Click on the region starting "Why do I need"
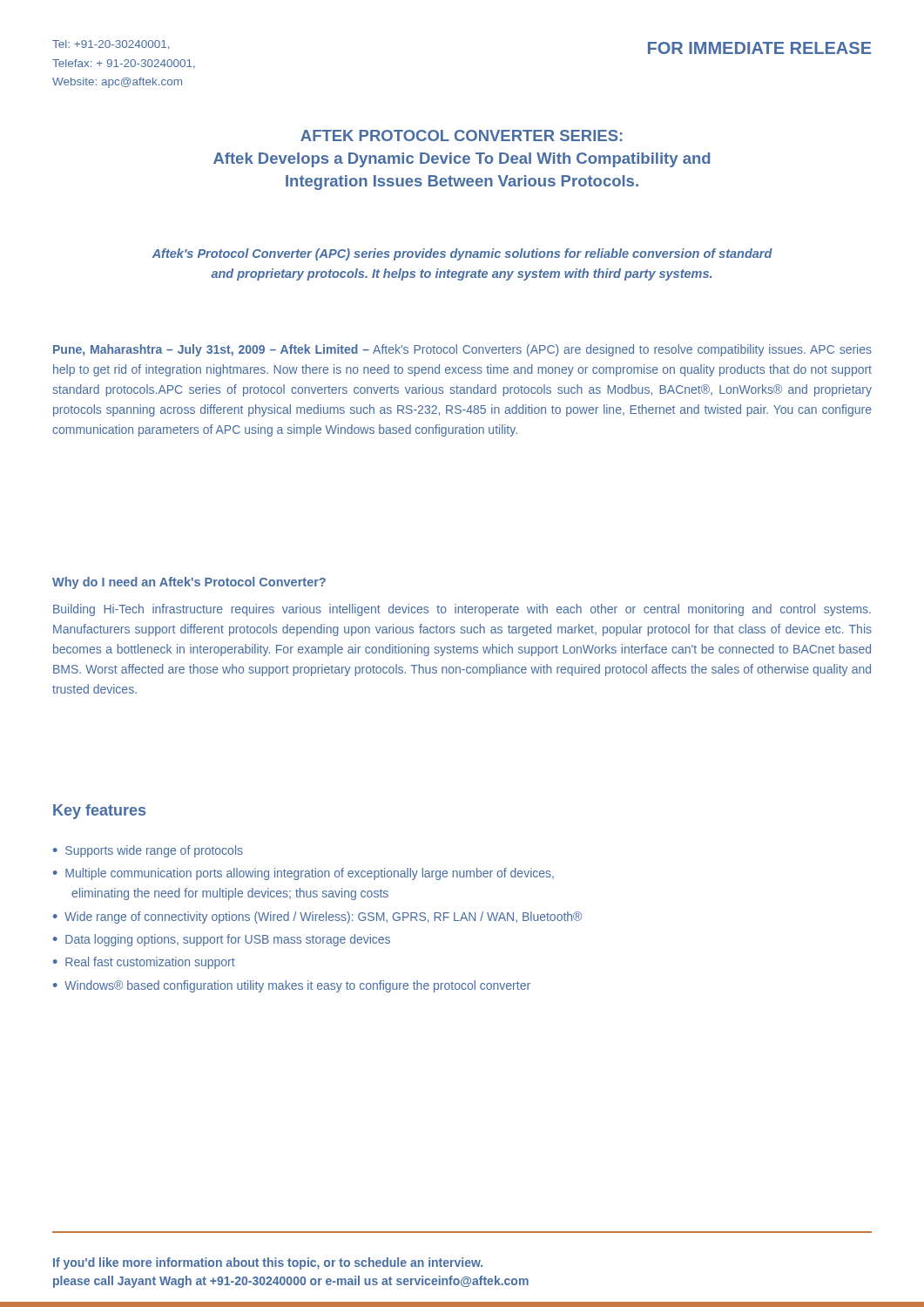924x1307 pixels. pyautogui.click(x=189, y=582)
